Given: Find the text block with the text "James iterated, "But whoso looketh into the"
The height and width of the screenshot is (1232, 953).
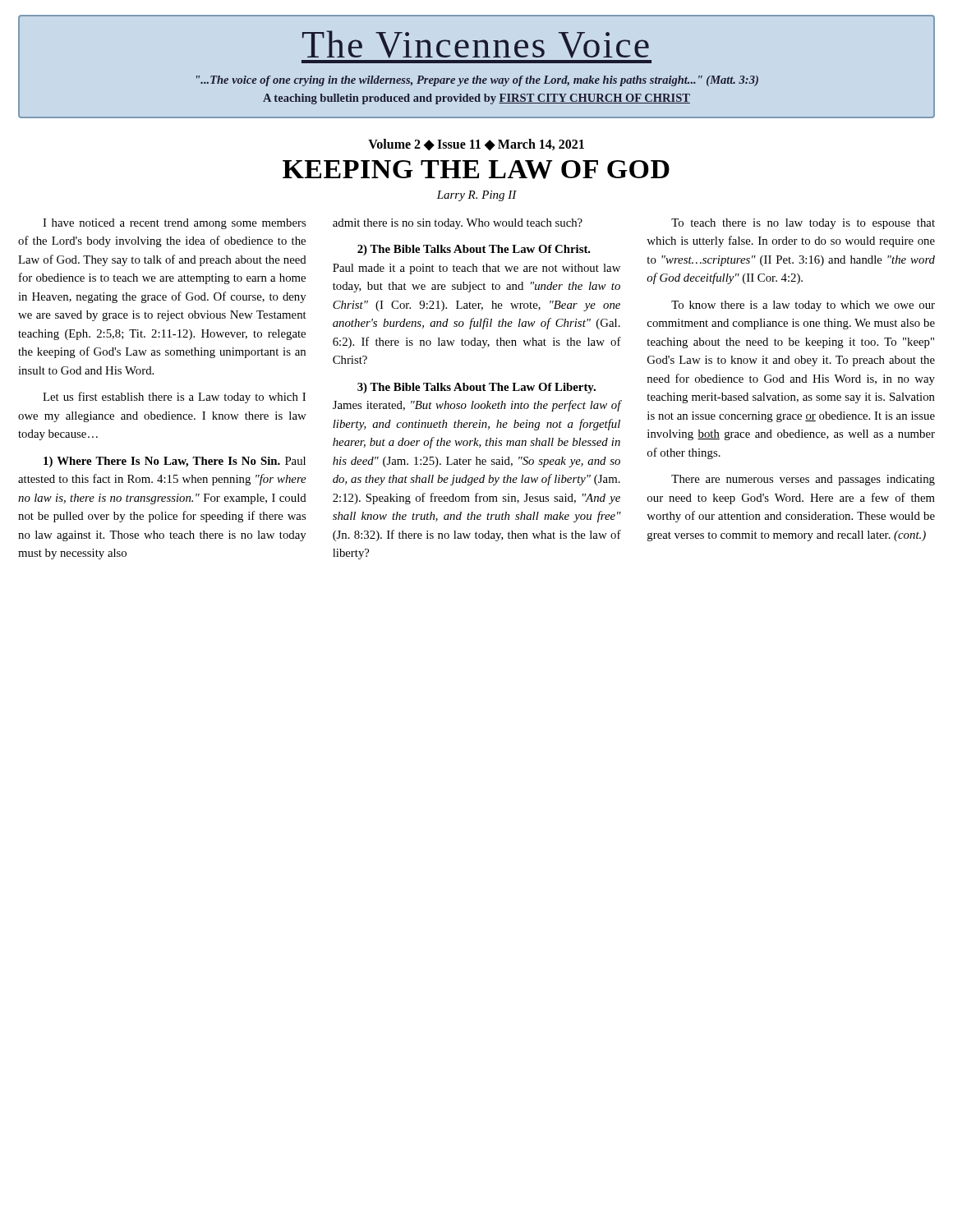Looking at the screenshot, I should click(x=477, y=479).
